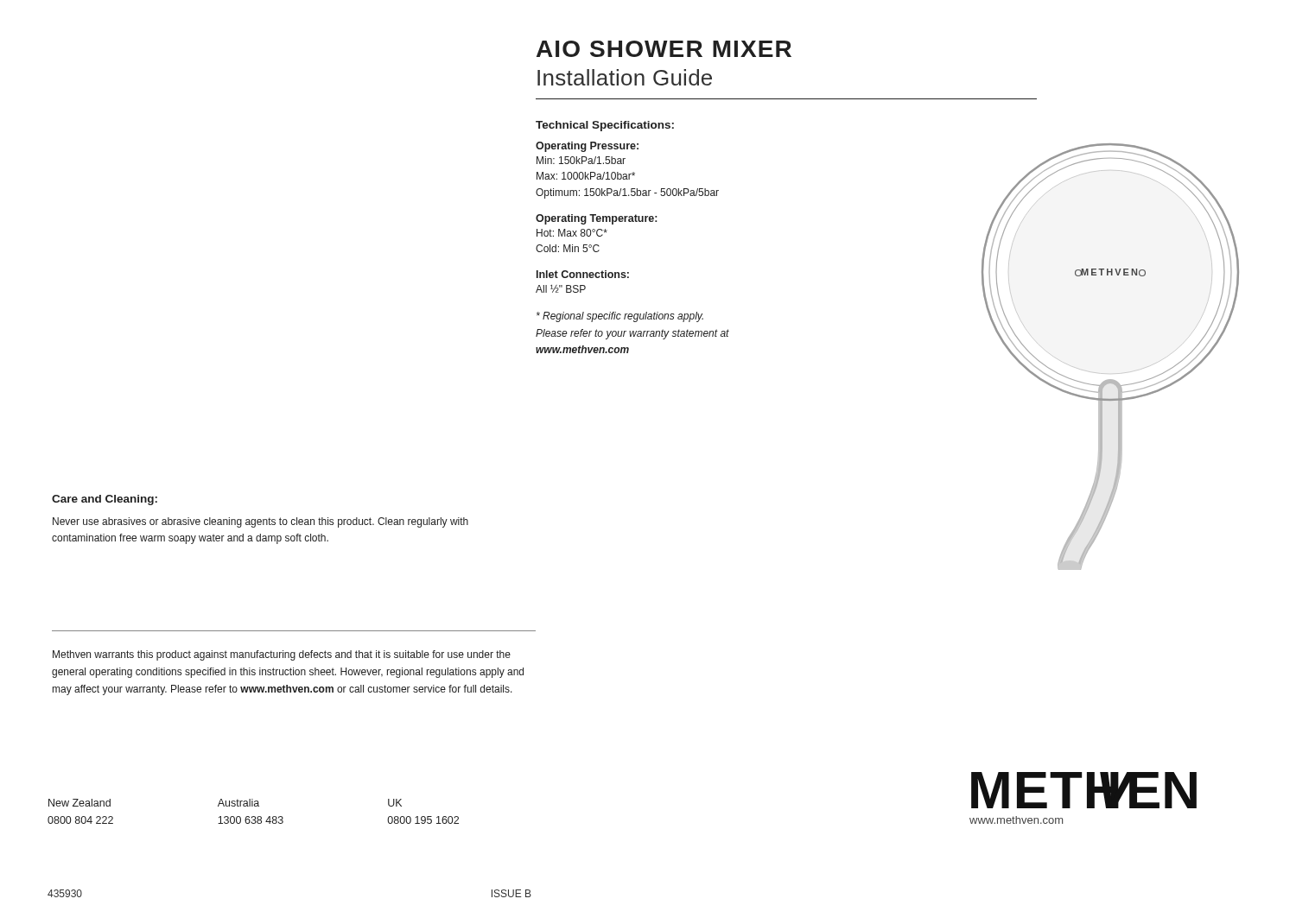Viewport: 1296px width, 924px height.
Task: Point to the block beginning "New Zealand 0800 804 222 Australia"
Action: [x=289, y=812]
